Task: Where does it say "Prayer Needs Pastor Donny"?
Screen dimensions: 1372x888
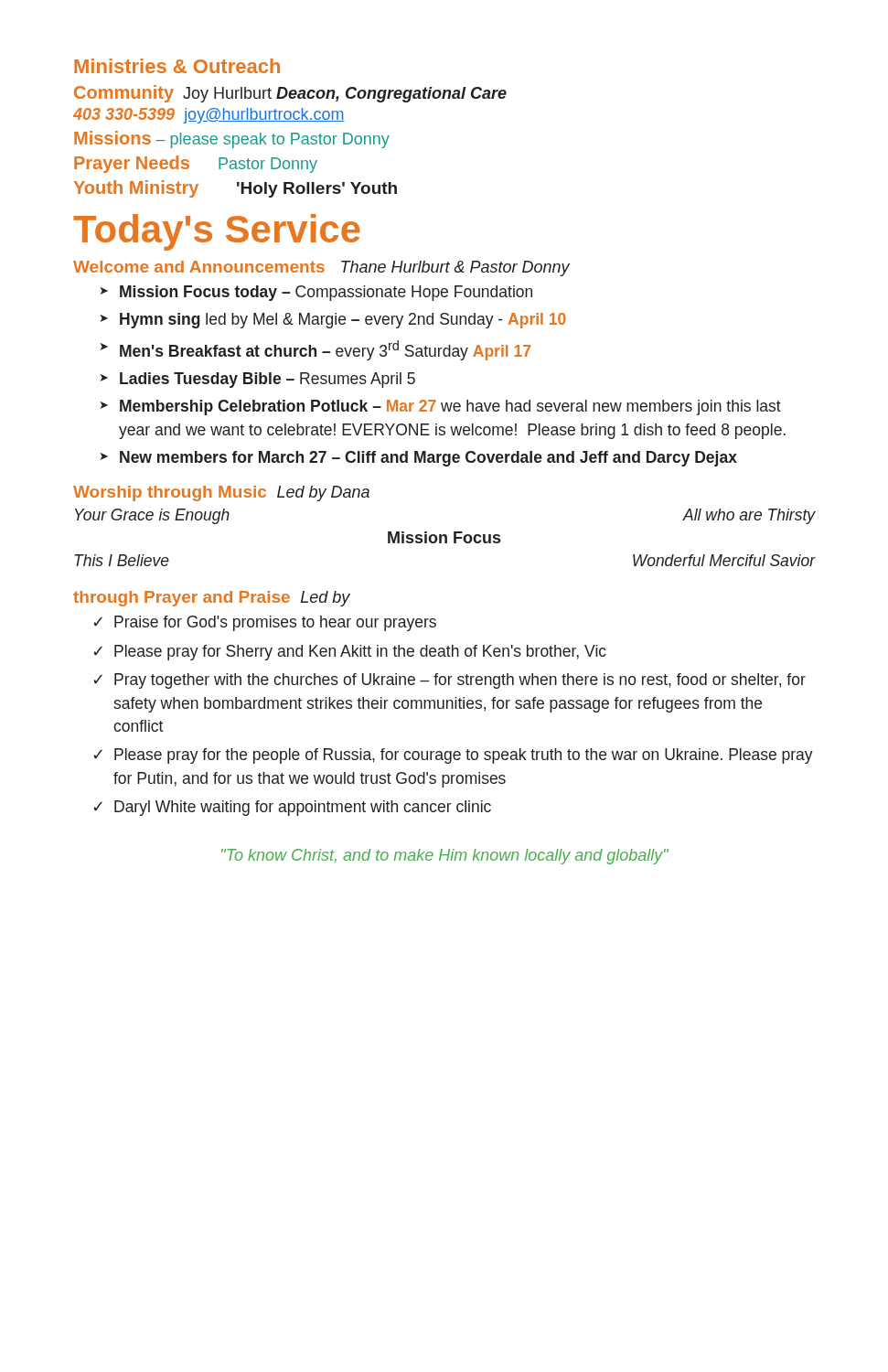Action: point(195,163)
